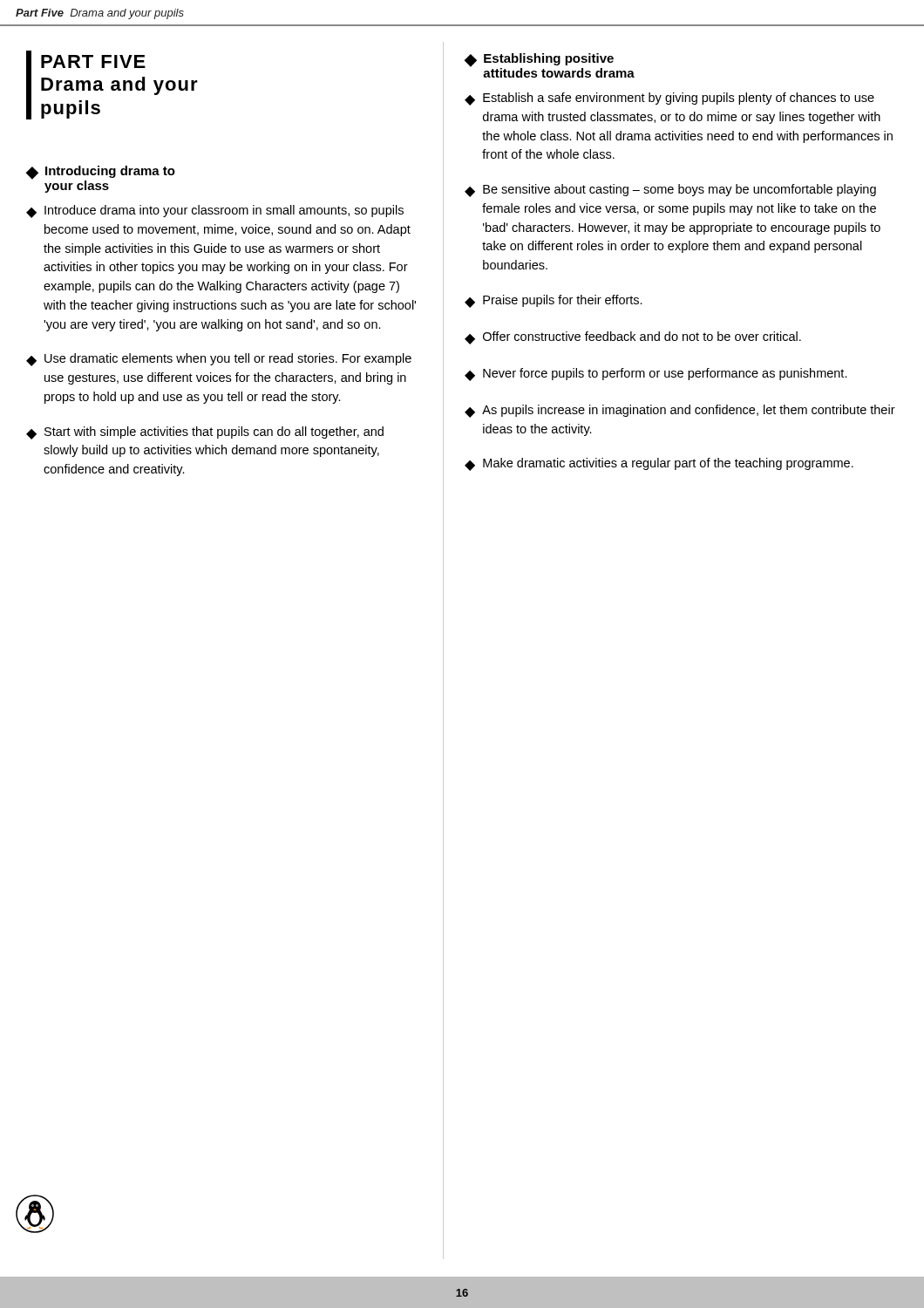Locate the passage starting "◆ Introduce drama into your classroom in"
Image resolution: width=924 pixels, height=1308 pixels.
[222, 268]
